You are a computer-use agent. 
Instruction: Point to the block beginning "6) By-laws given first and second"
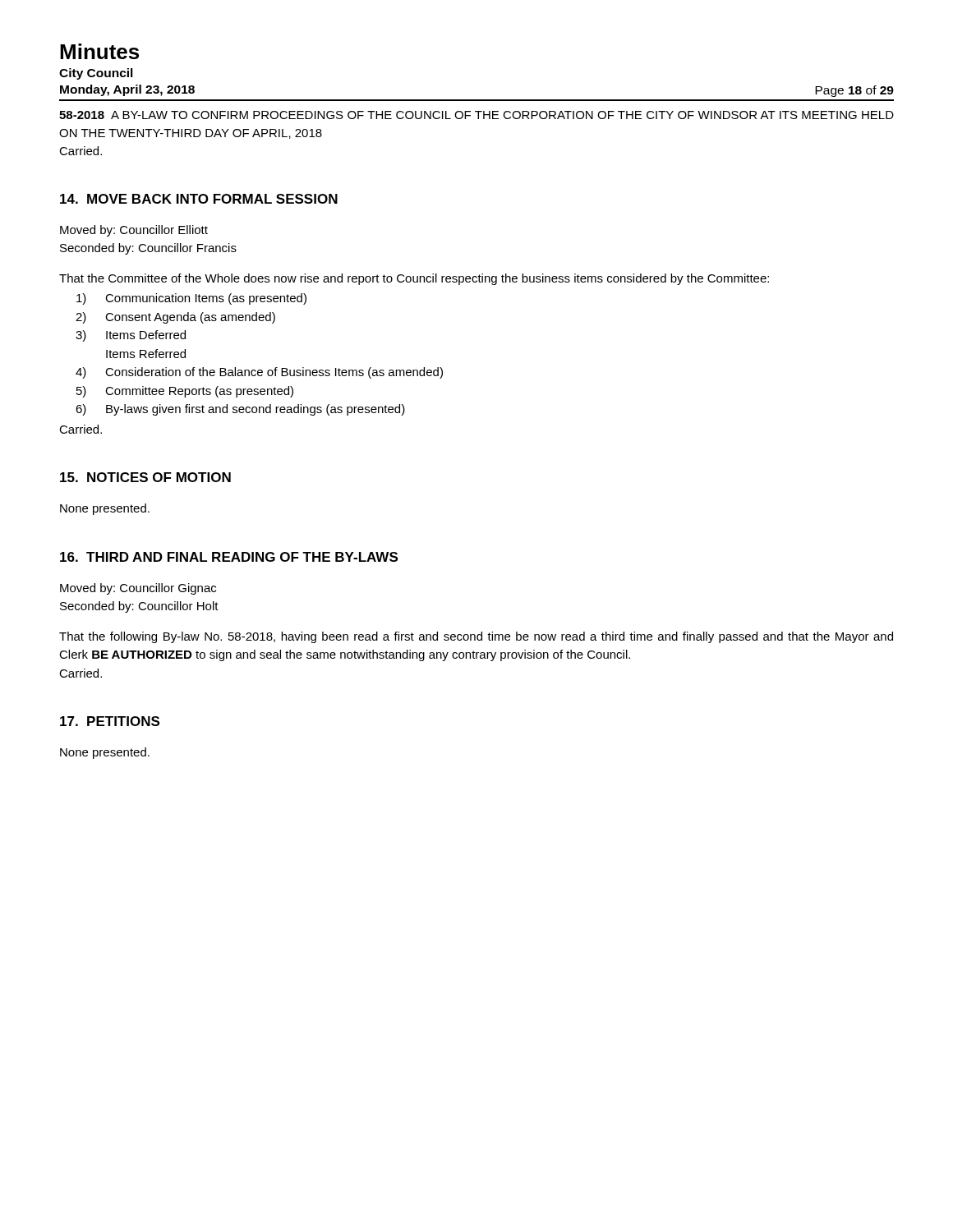pos(240,410)
